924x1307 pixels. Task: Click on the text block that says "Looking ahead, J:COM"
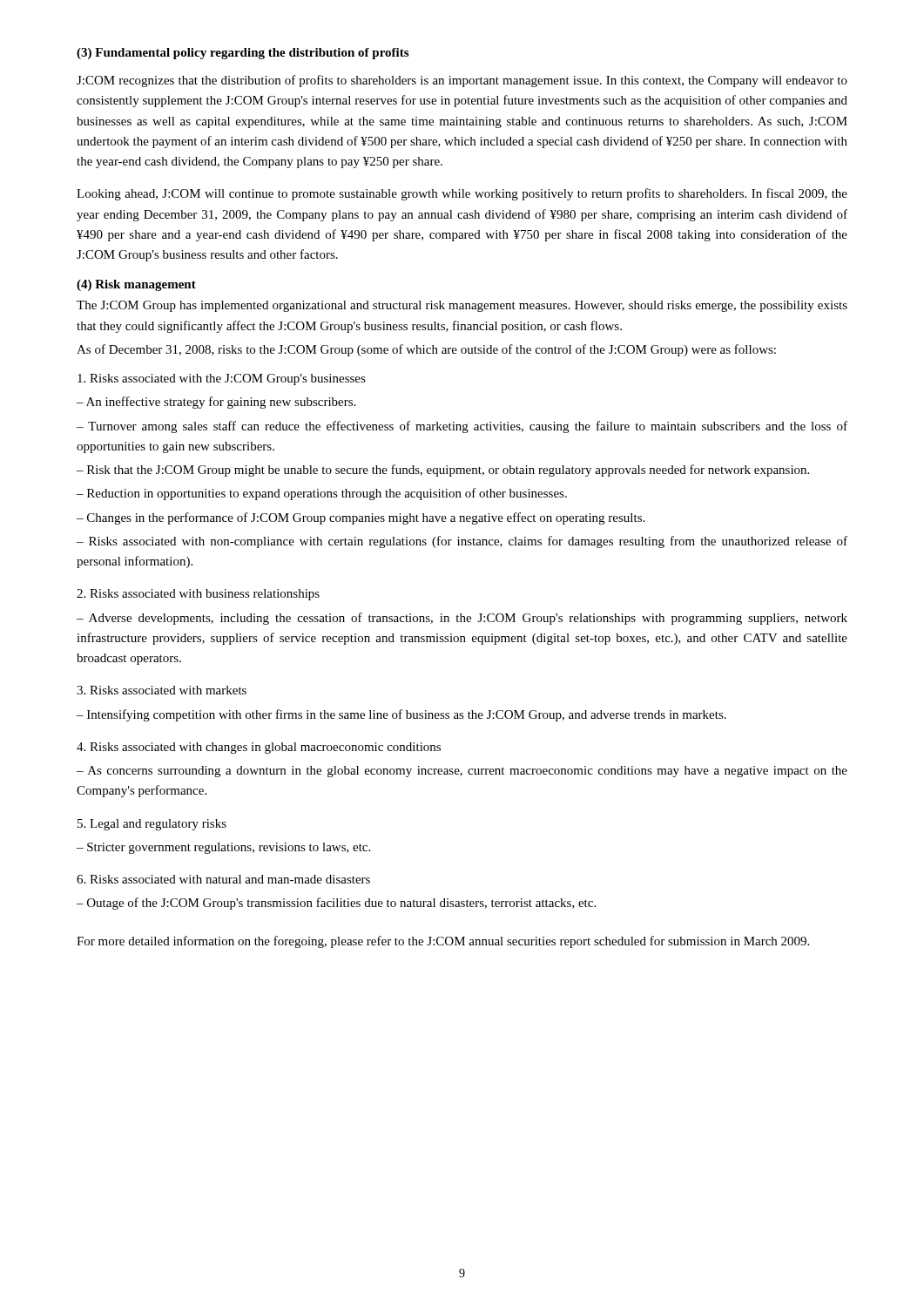tap(462, 224)
